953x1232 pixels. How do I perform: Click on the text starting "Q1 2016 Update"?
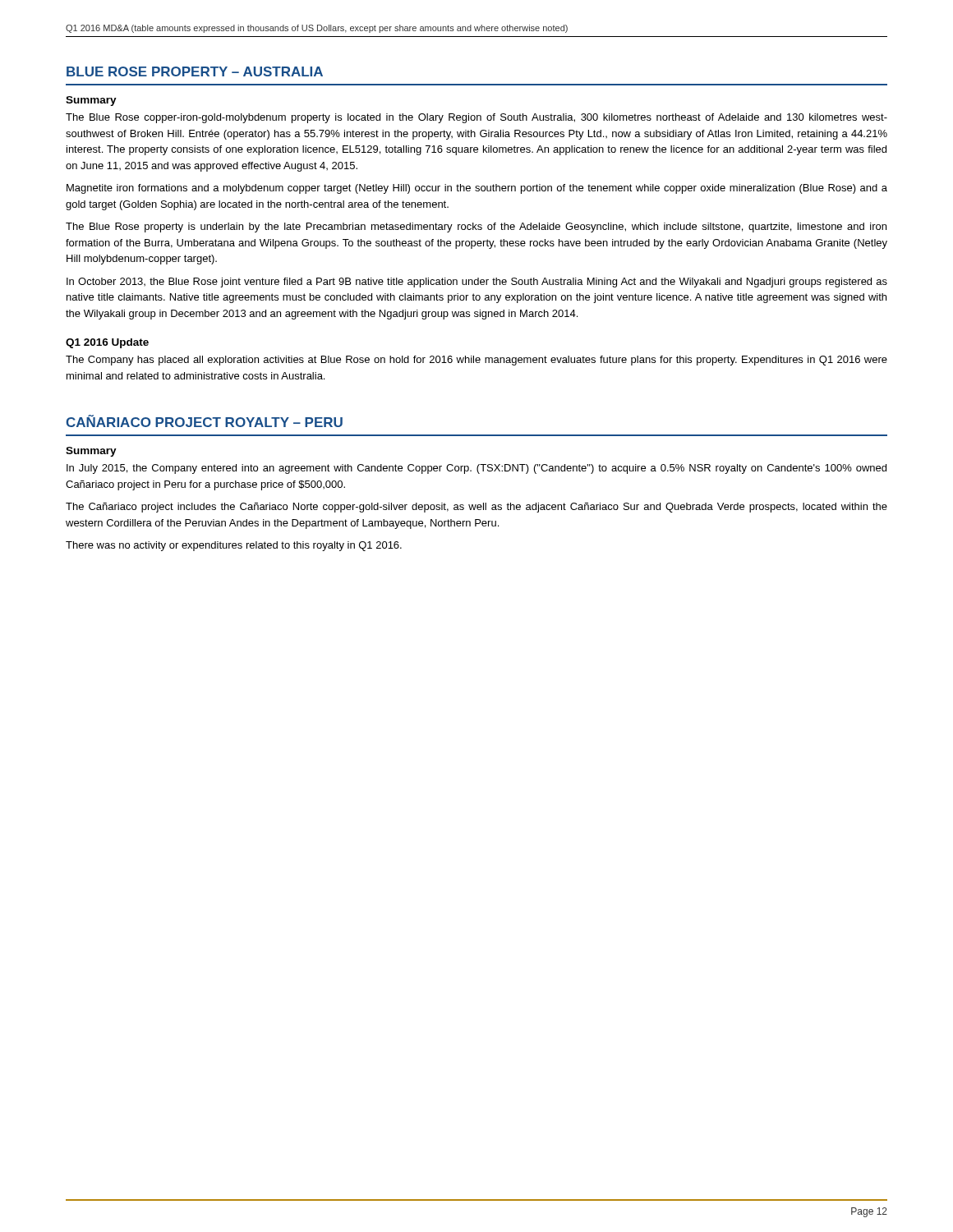pyautogui.click(x=107, y=342)
